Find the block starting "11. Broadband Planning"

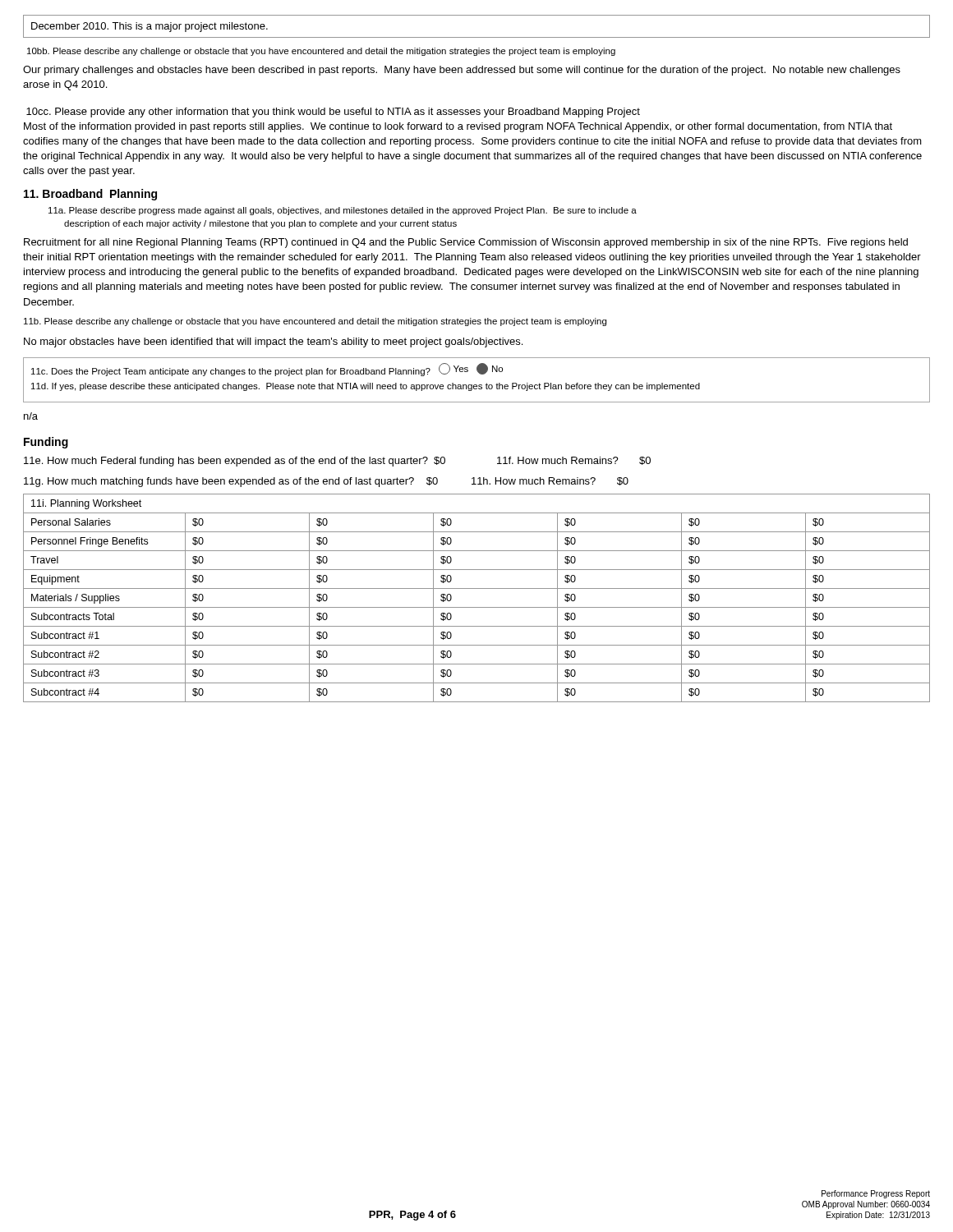click(90, 193)
